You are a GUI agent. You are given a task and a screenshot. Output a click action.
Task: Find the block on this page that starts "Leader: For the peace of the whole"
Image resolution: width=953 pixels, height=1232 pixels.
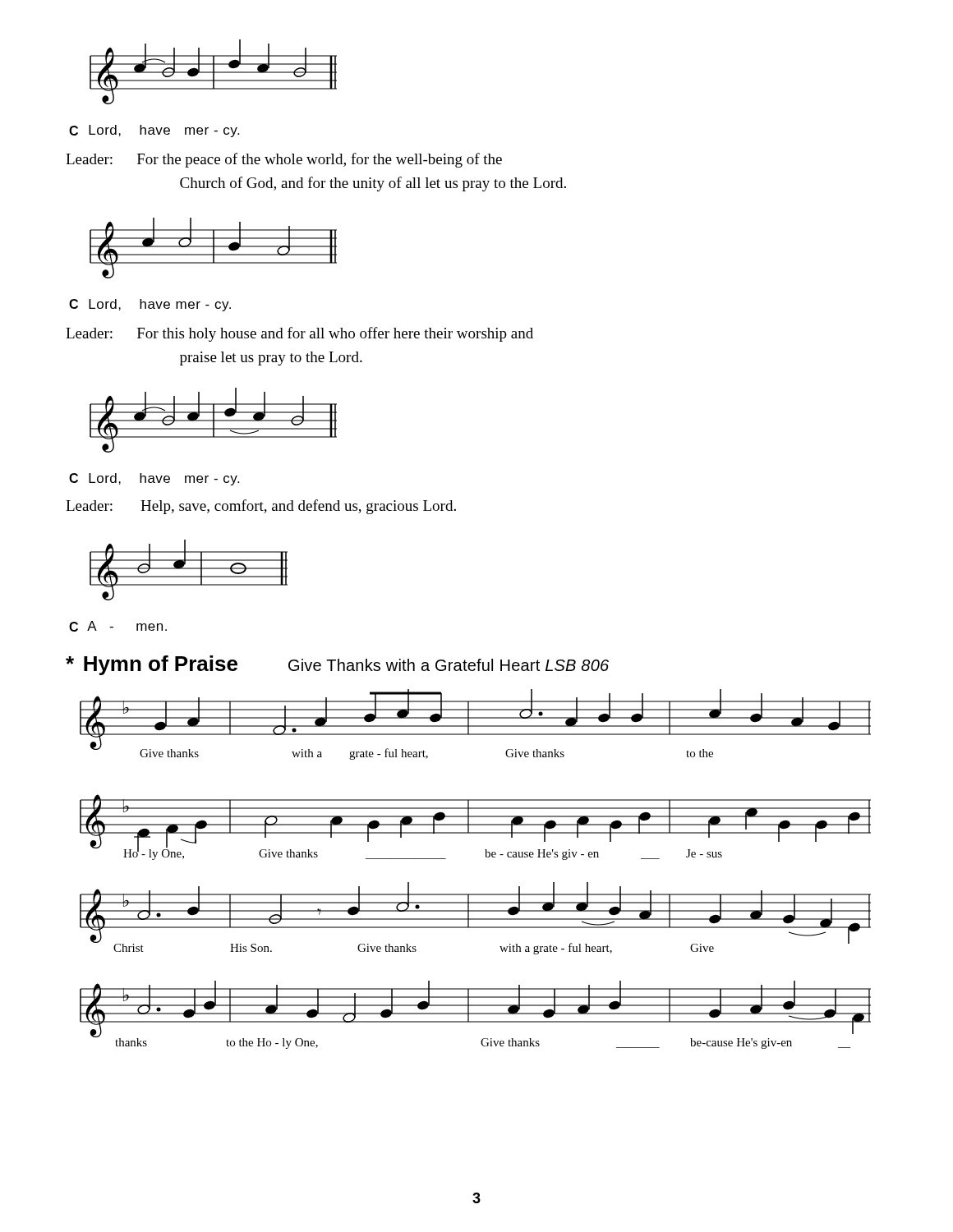click(316, 171)
